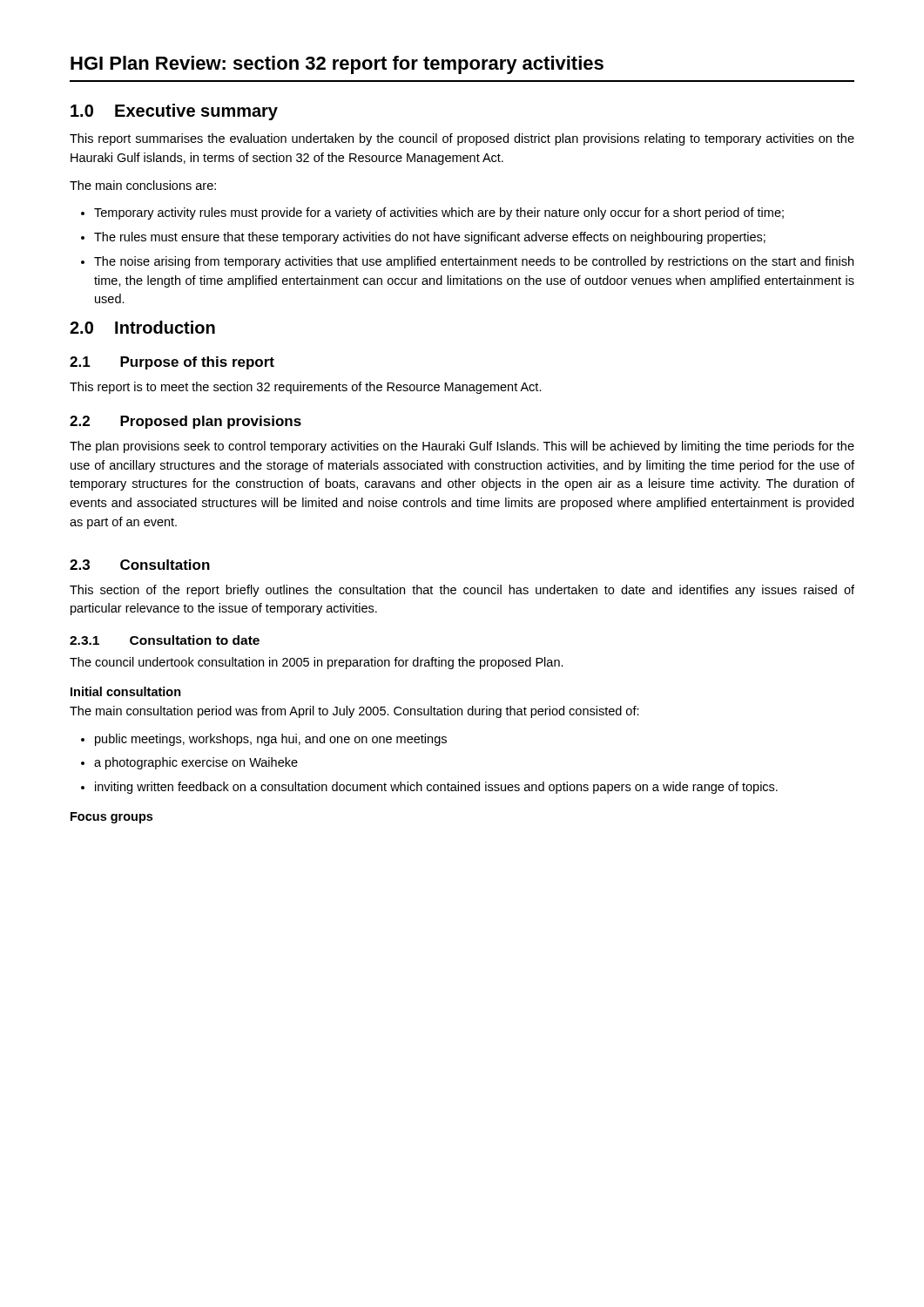The image size is (924, 1307).
Task: Click the passage that begins "public meetings, workshops, nga"
Action: 271,738
